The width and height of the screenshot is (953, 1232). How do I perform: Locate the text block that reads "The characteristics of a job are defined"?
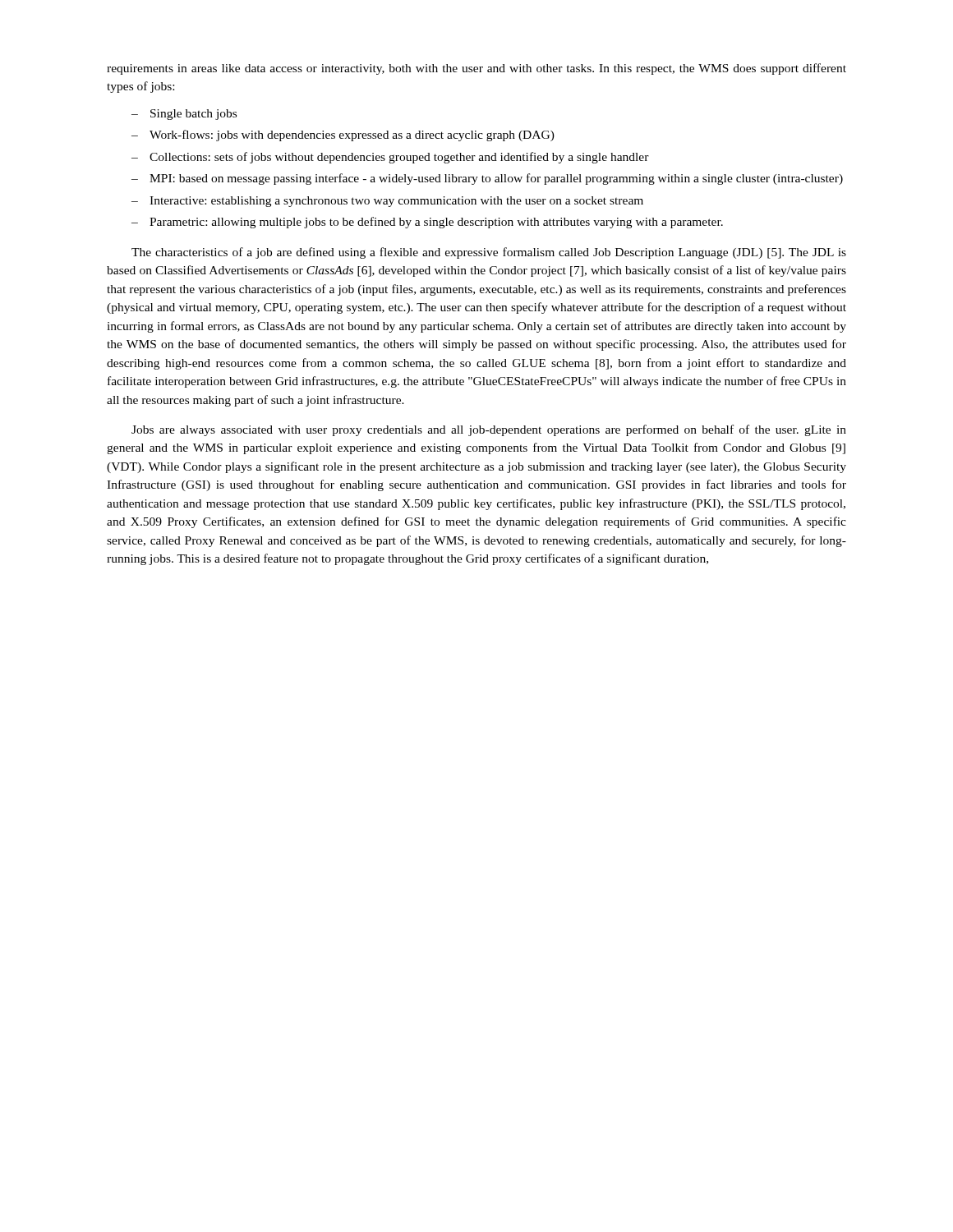tap(476, 325)
